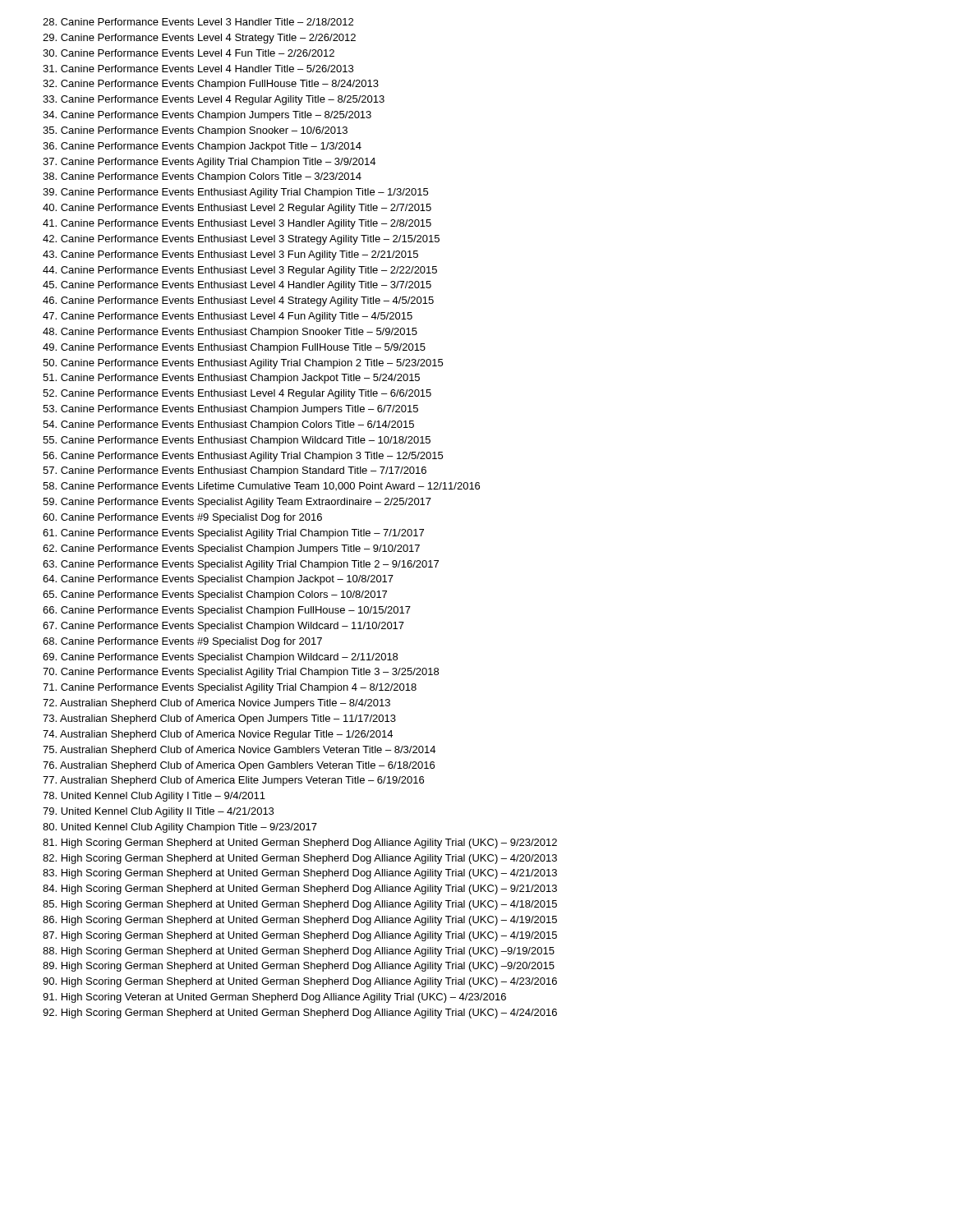The width and height of the screenshot is (953, 1232).
Task: Select the list item containing "68. Canine Performance Events"
Action: pos(183,641)
